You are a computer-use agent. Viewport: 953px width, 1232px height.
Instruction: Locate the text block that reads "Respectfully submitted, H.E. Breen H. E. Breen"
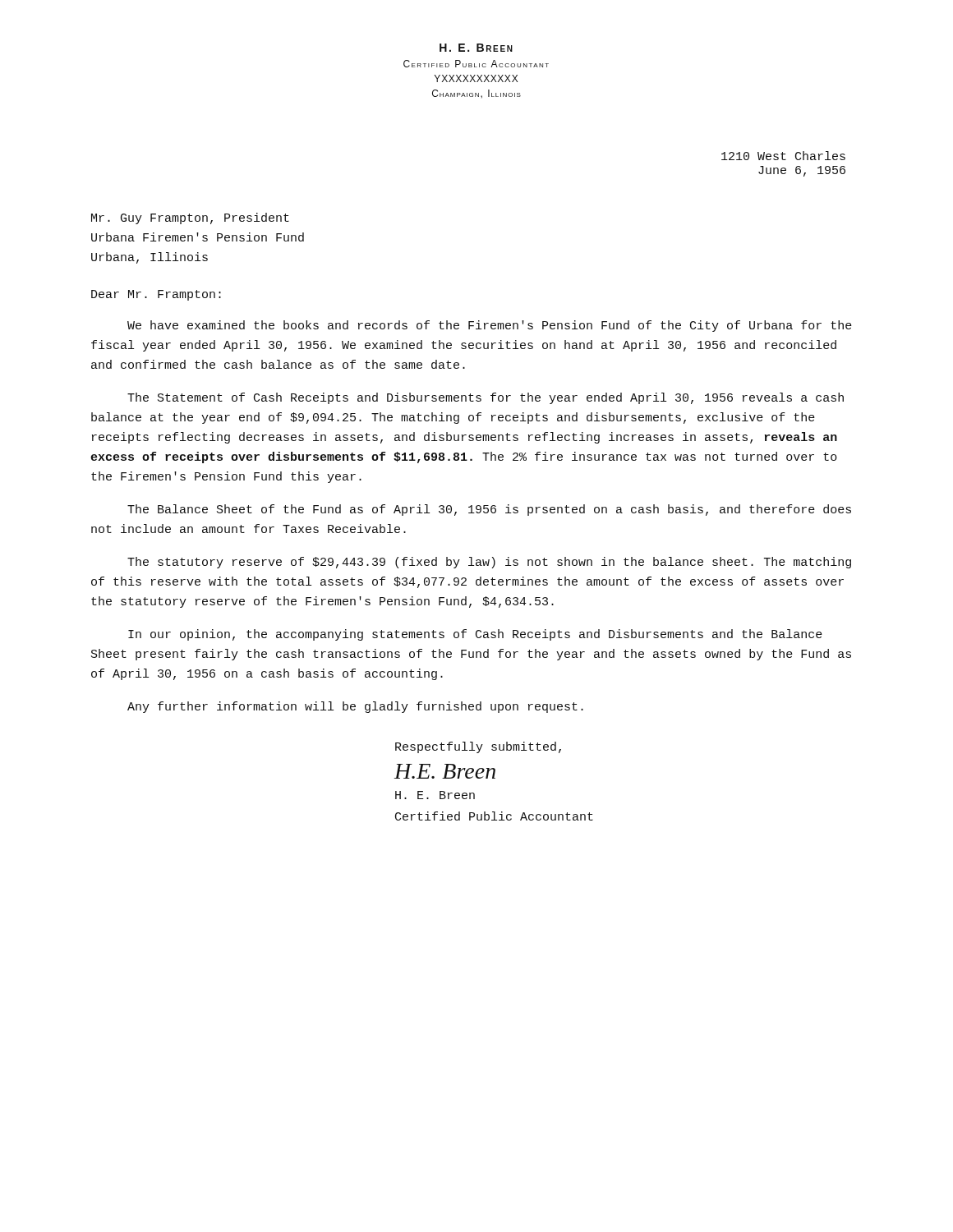point(494,783)
